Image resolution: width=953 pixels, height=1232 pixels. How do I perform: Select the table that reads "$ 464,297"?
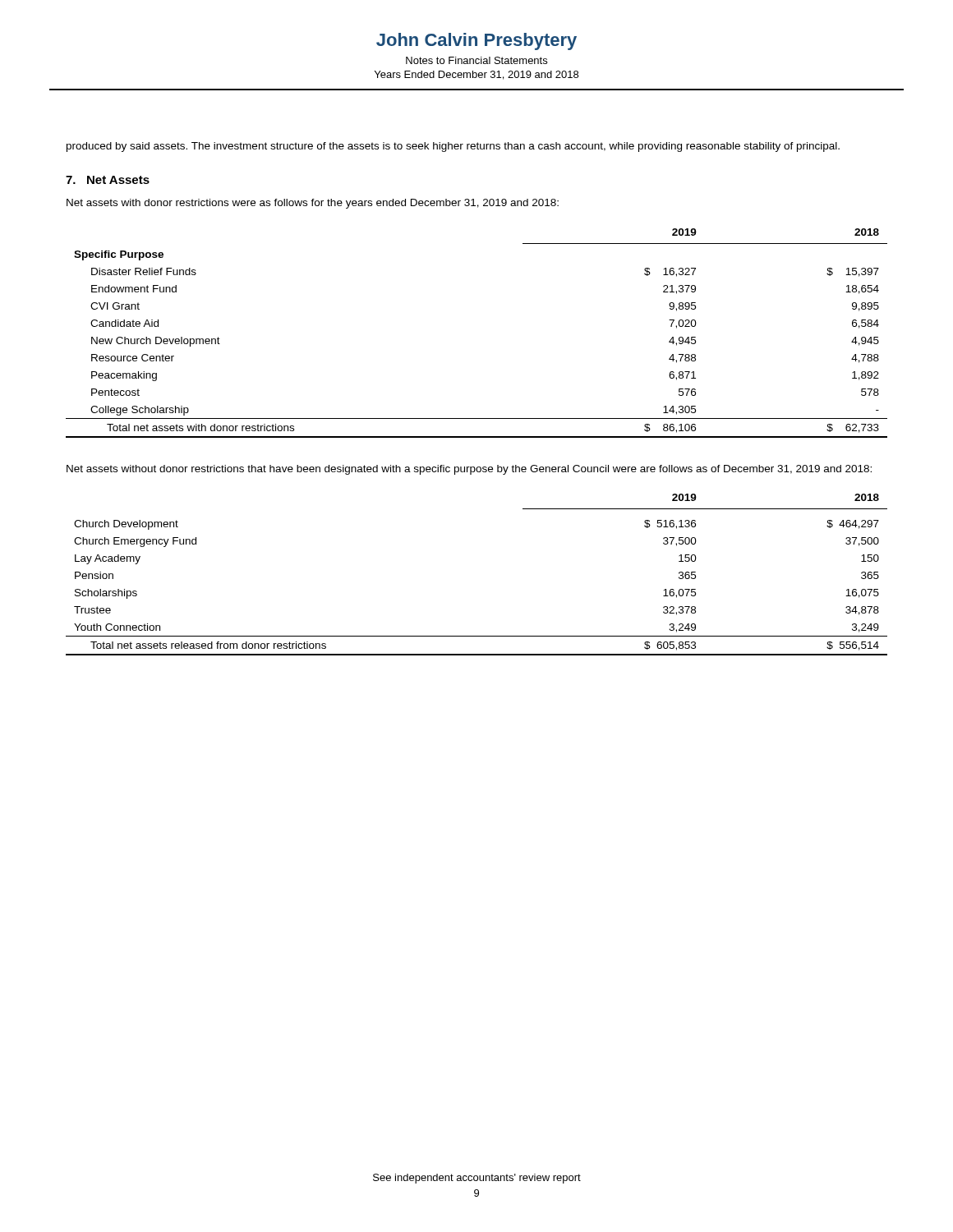tap(476, 572)
